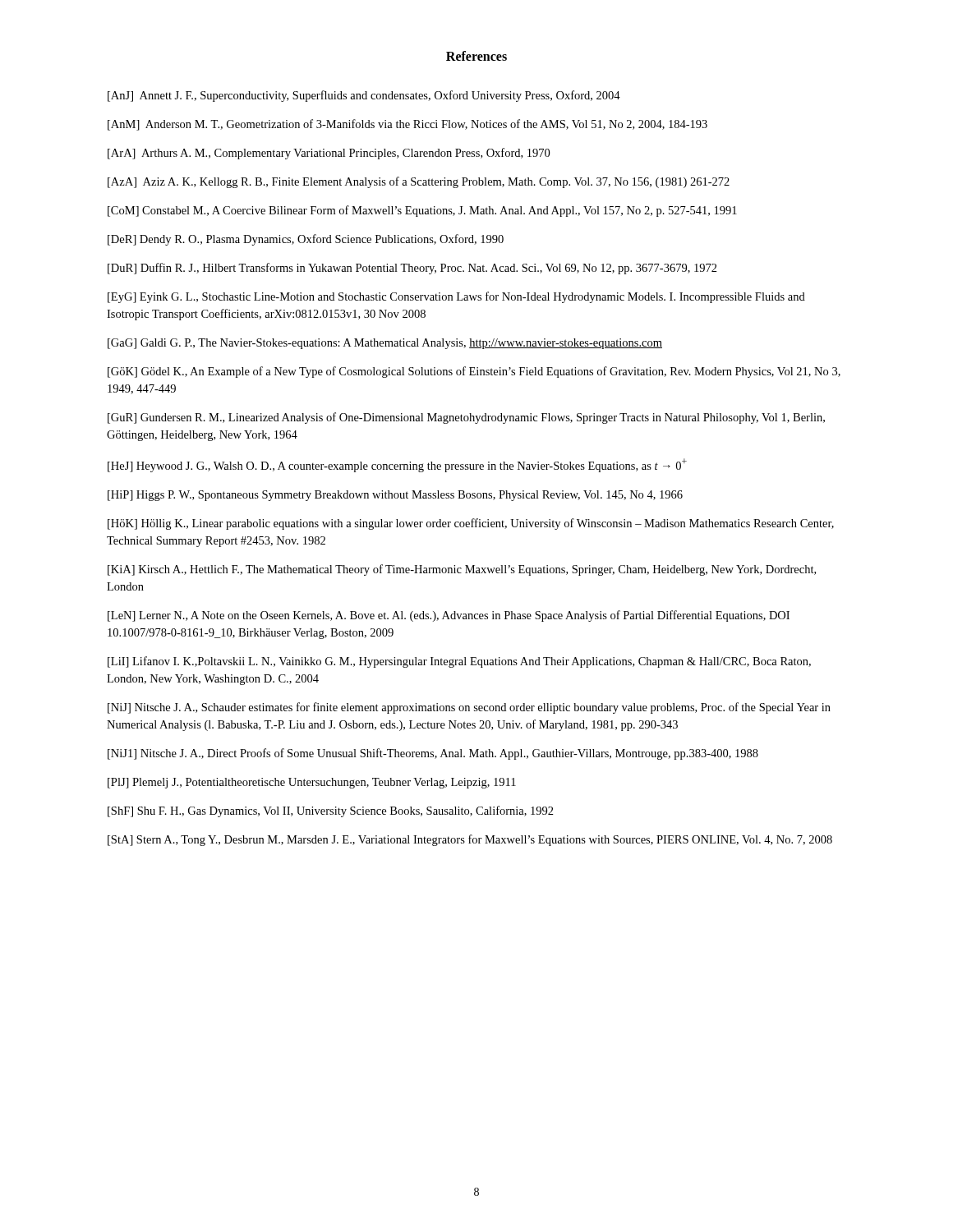Find the element starting "[AnM] Anderson M. T., Geometrization of 3-Manifolds"
Viewport: 953px width, 1232px height.
pyautogui.click(x=407, y=124)
